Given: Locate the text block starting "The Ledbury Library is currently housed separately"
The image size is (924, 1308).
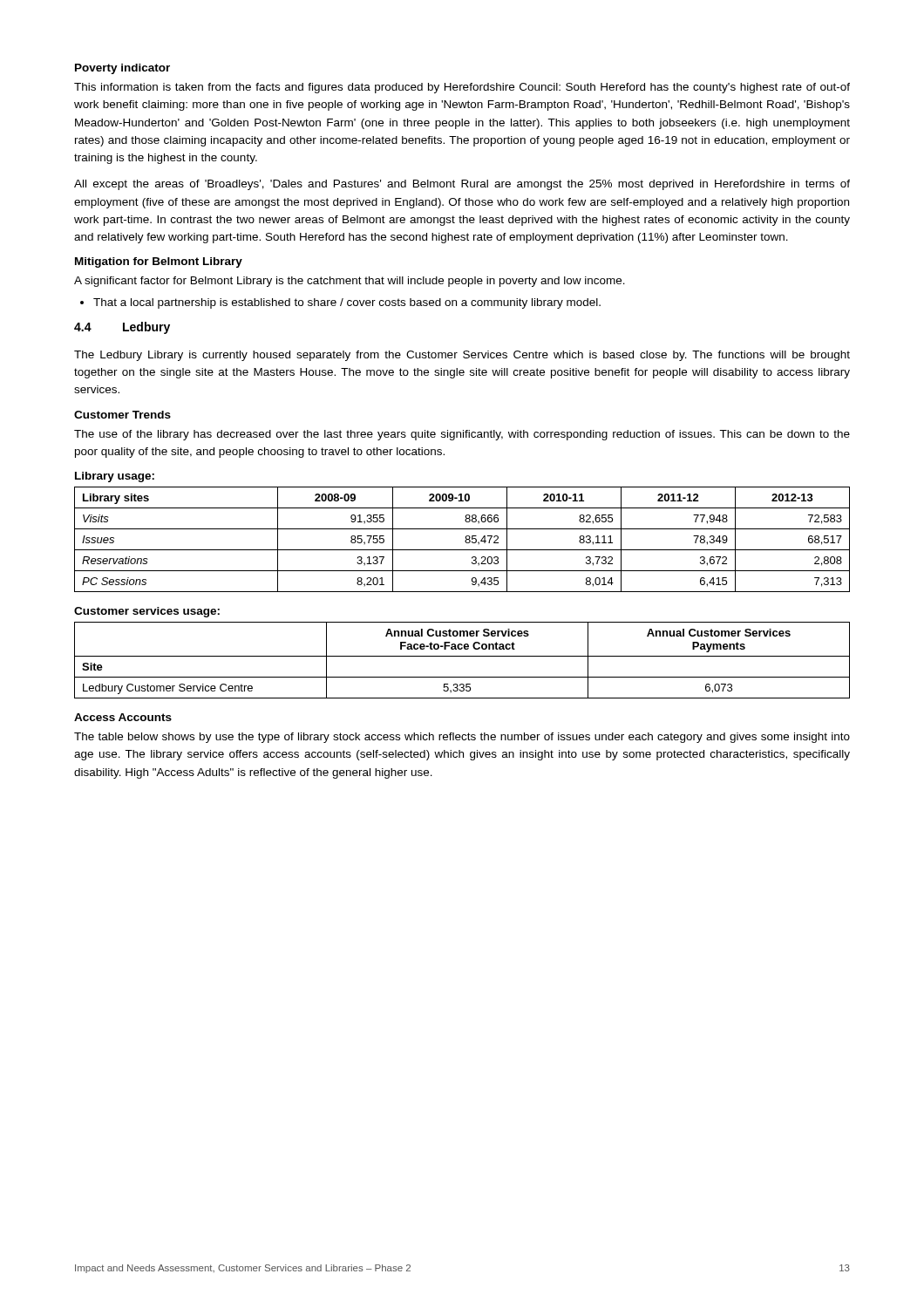Looking at the screenshot, I should click(462, 372).
